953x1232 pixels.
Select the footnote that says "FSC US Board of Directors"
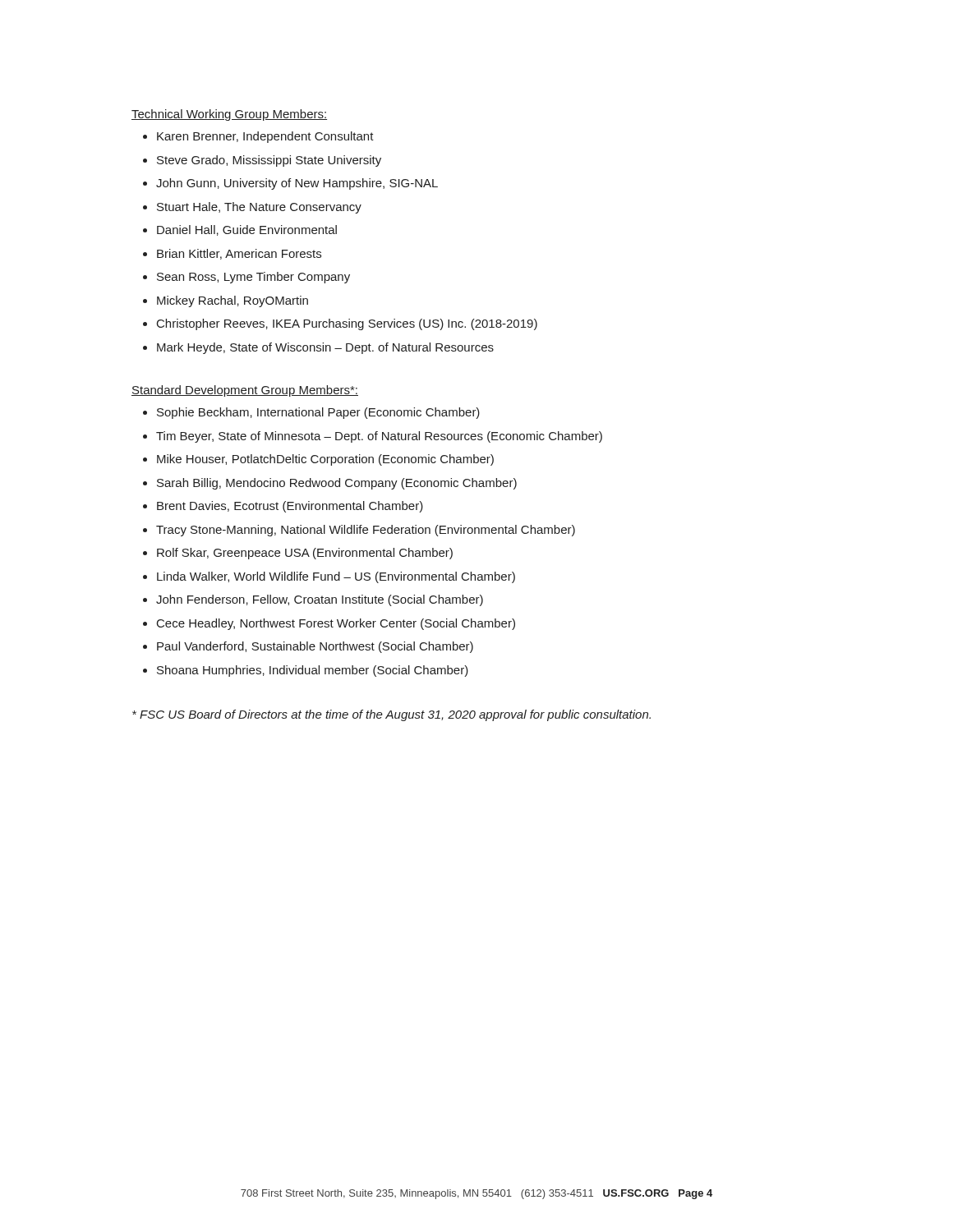[392, 714]
